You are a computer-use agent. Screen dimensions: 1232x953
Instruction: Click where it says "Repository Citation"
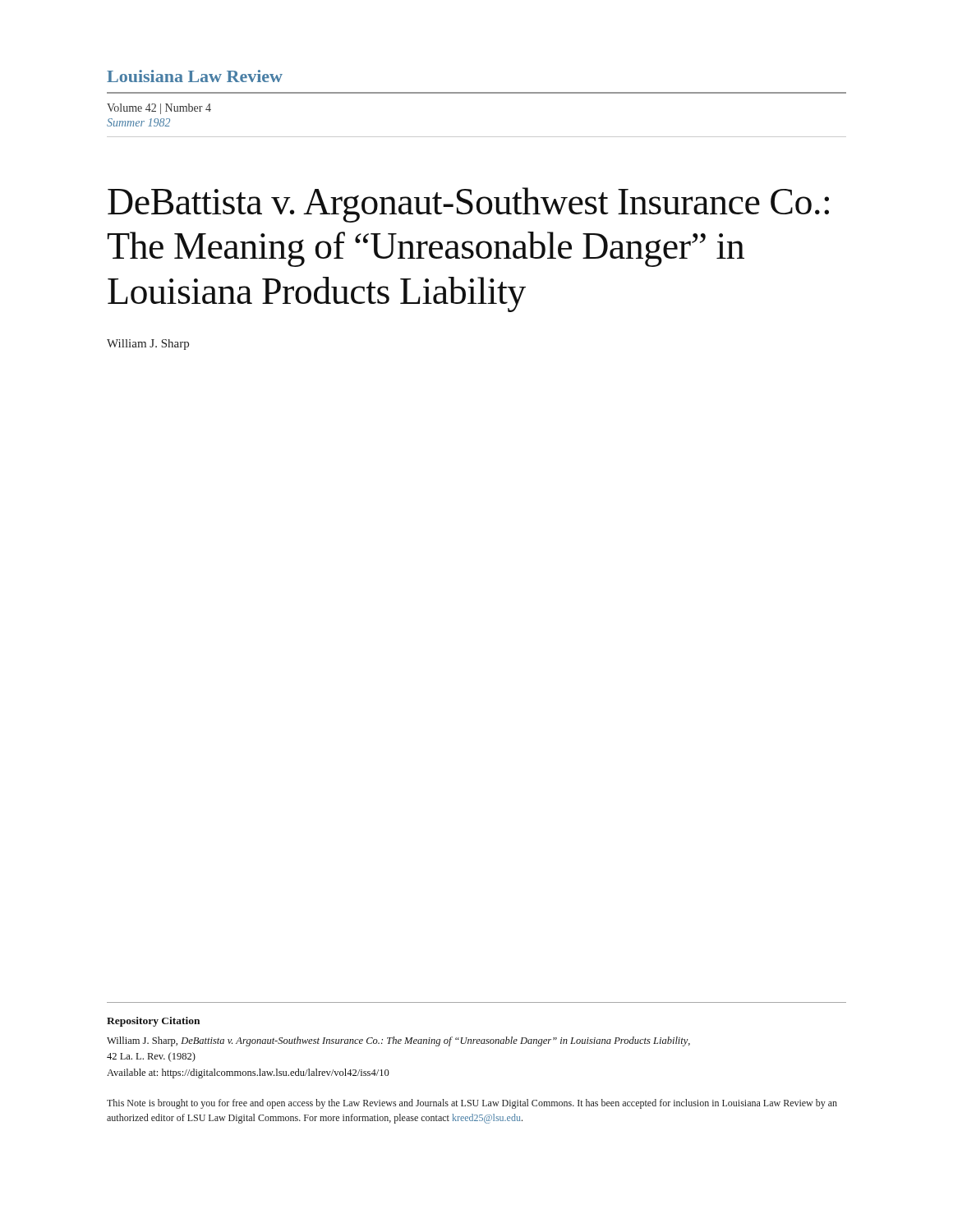pyautogui.click(x=153, y=1020)
